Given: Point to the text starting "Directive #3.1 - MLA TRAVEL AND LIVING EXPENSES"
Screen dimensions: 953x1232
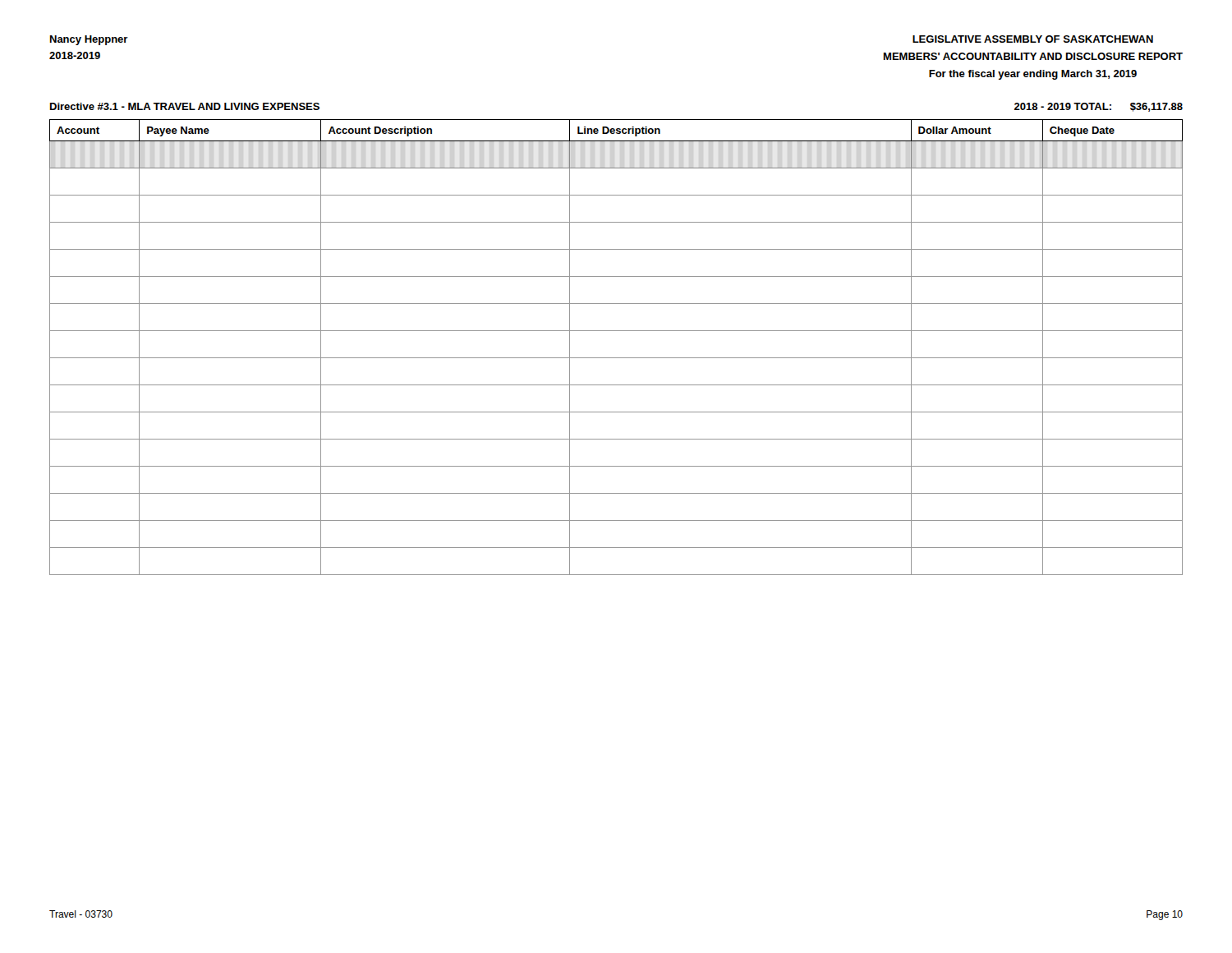Looking at the screenshot, I should tap(185, 107).
